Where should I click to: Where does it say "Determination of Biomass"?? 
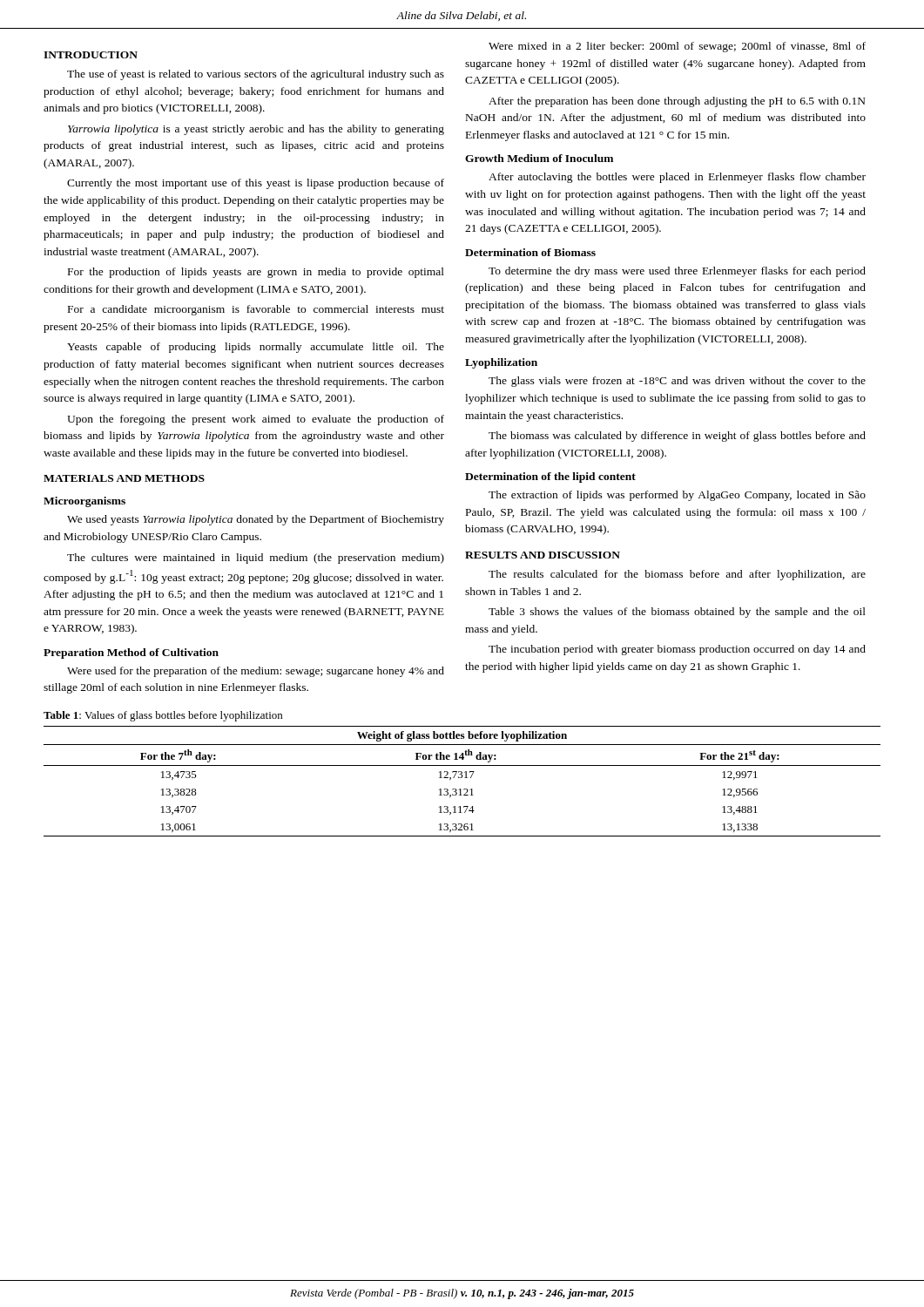pyautogui.click(x=530, y=252)
